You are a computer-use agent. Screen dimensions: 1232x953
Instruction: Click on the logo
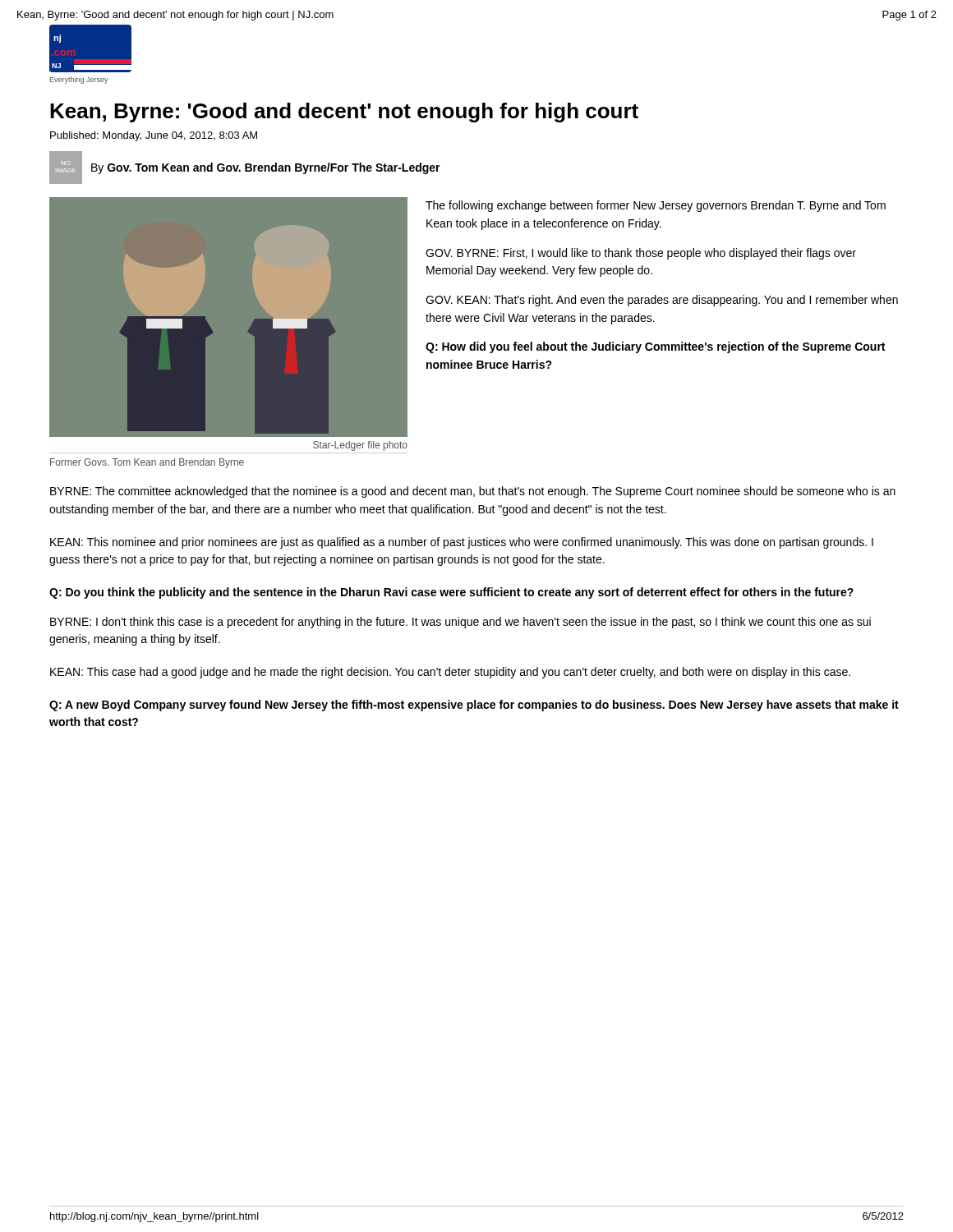coord(94,59)
